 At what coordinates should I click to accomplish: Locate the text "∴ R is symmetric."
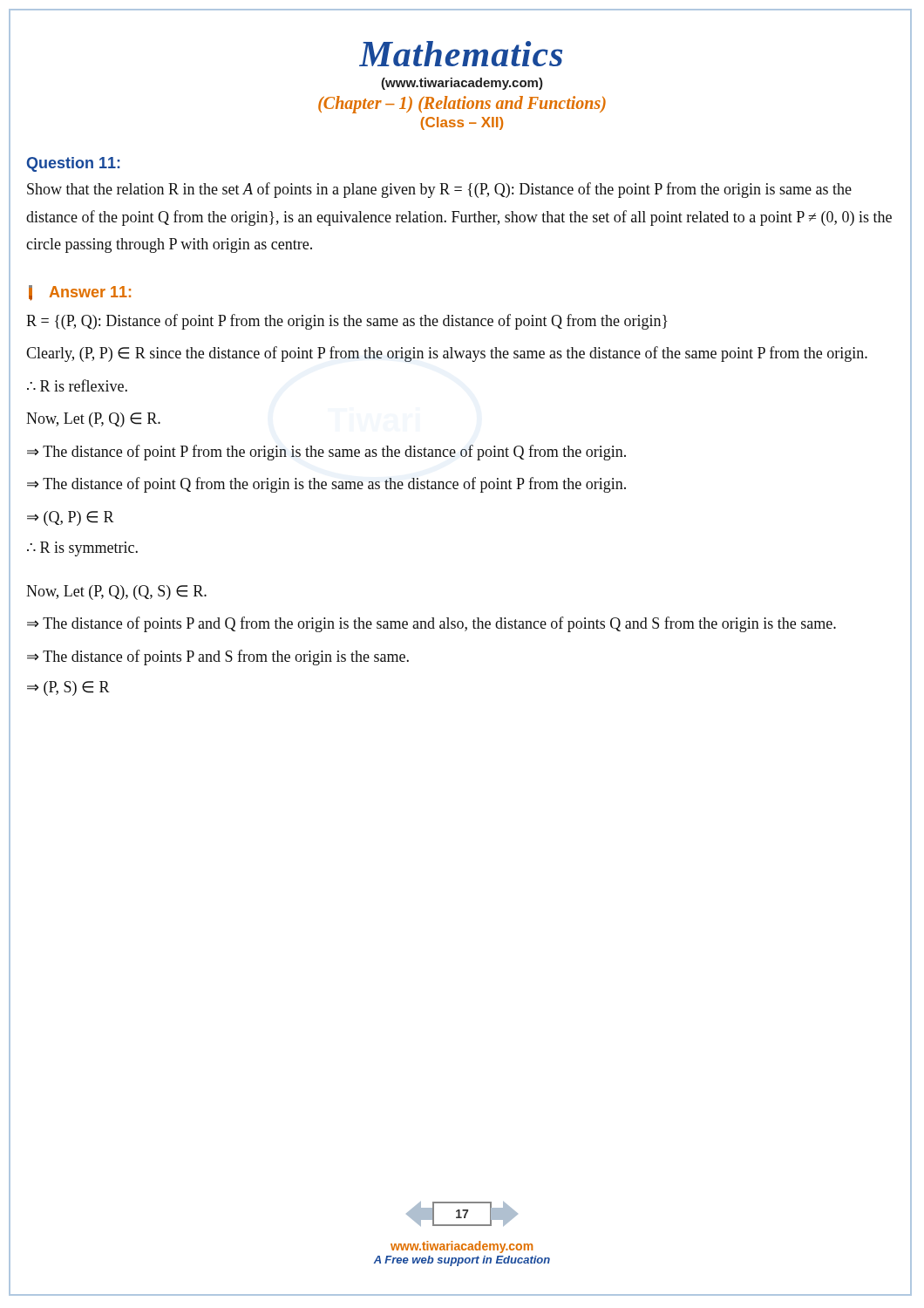pyautogui.click(x=82, y=548)
